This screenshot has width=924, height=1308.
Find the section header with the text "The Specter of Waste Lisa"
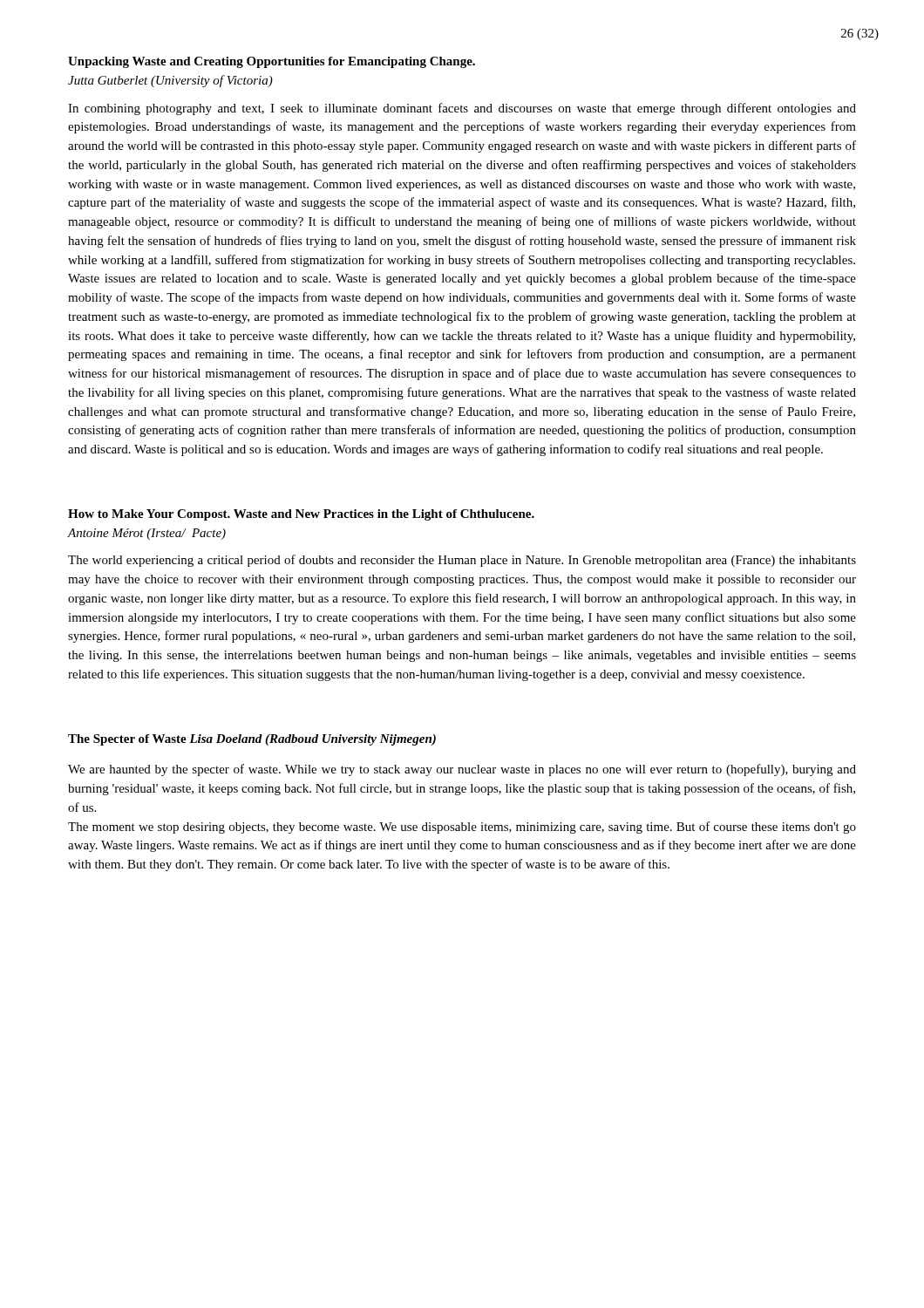point(252,738)
